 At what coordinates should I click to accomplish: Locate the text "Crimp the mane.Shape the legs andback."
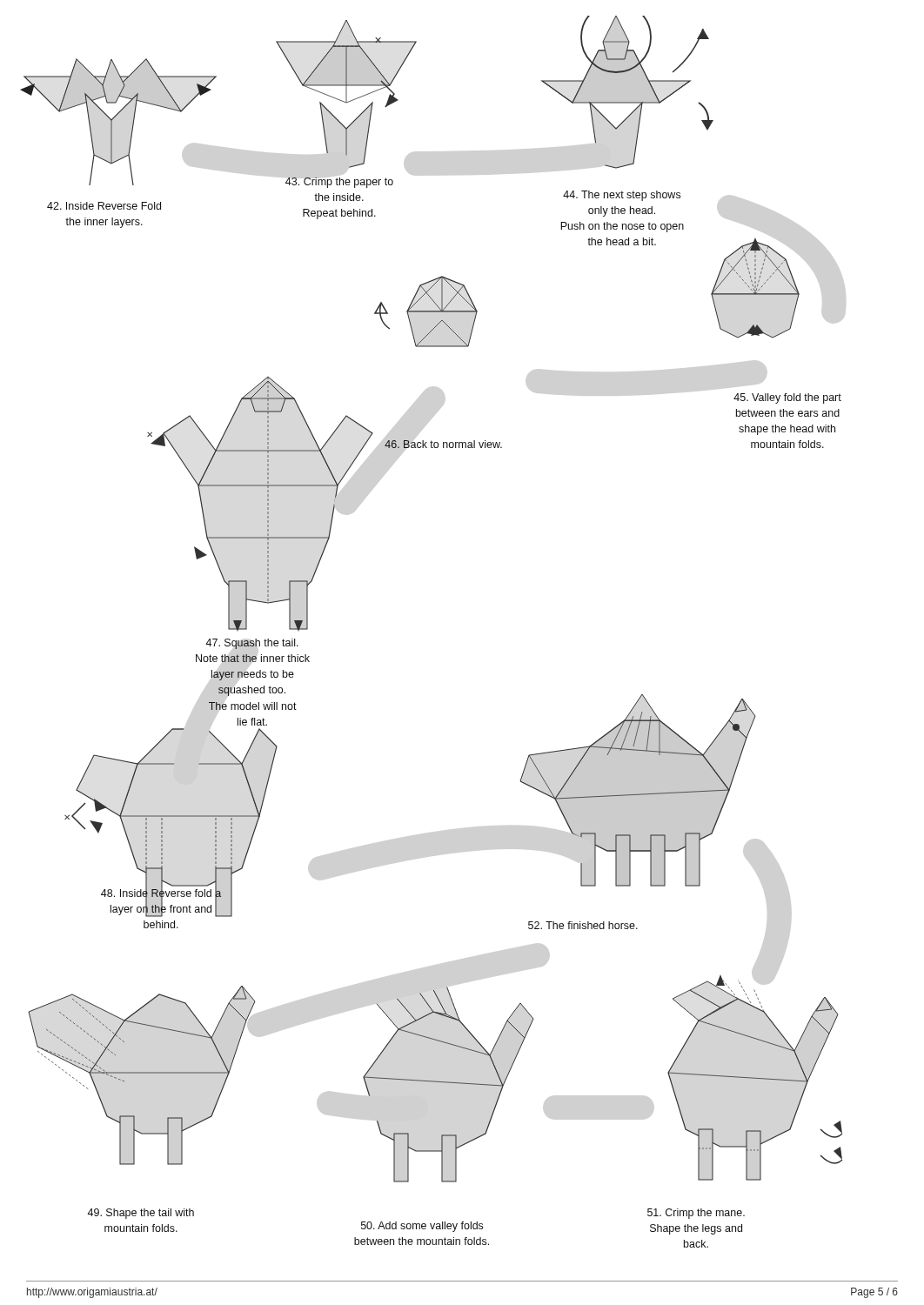point(696,1229)
